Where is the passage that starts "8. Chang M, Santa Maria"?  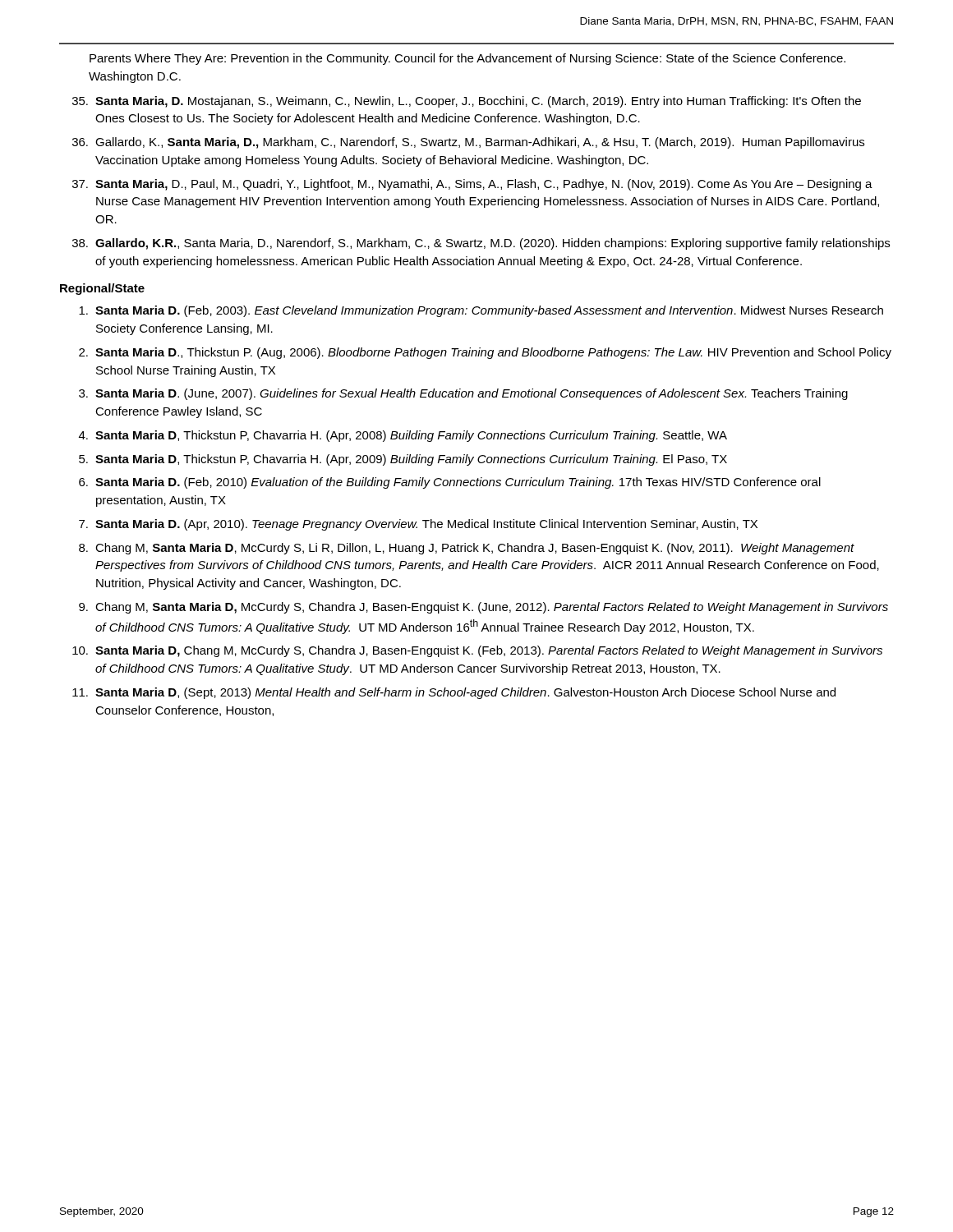tap(476, 565)
